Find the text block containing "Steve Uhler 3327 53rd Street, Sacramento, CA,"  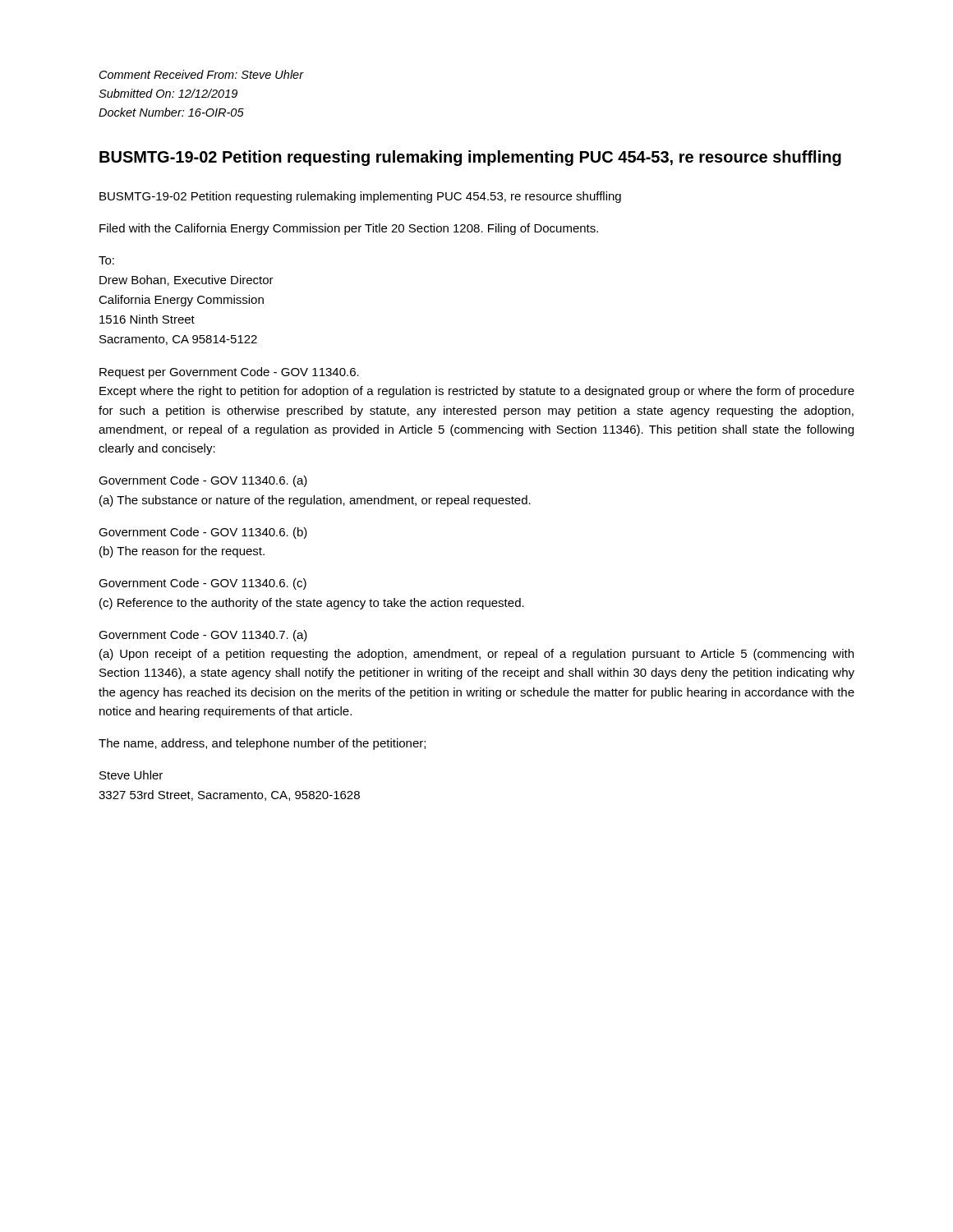tap(229, 785)
